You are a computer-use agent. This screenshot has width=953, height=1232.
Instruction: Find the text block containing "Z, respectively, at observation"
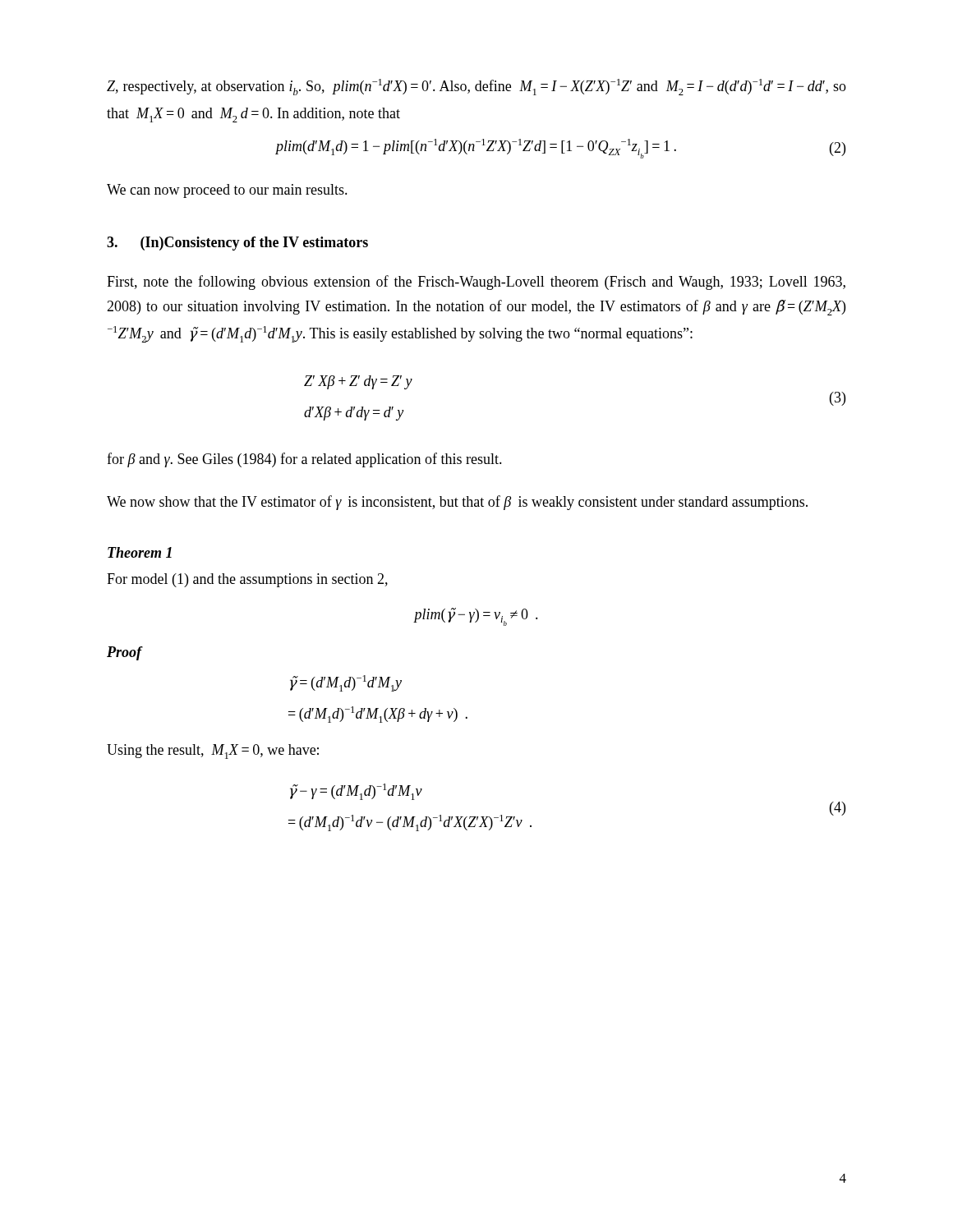[476, 100]
